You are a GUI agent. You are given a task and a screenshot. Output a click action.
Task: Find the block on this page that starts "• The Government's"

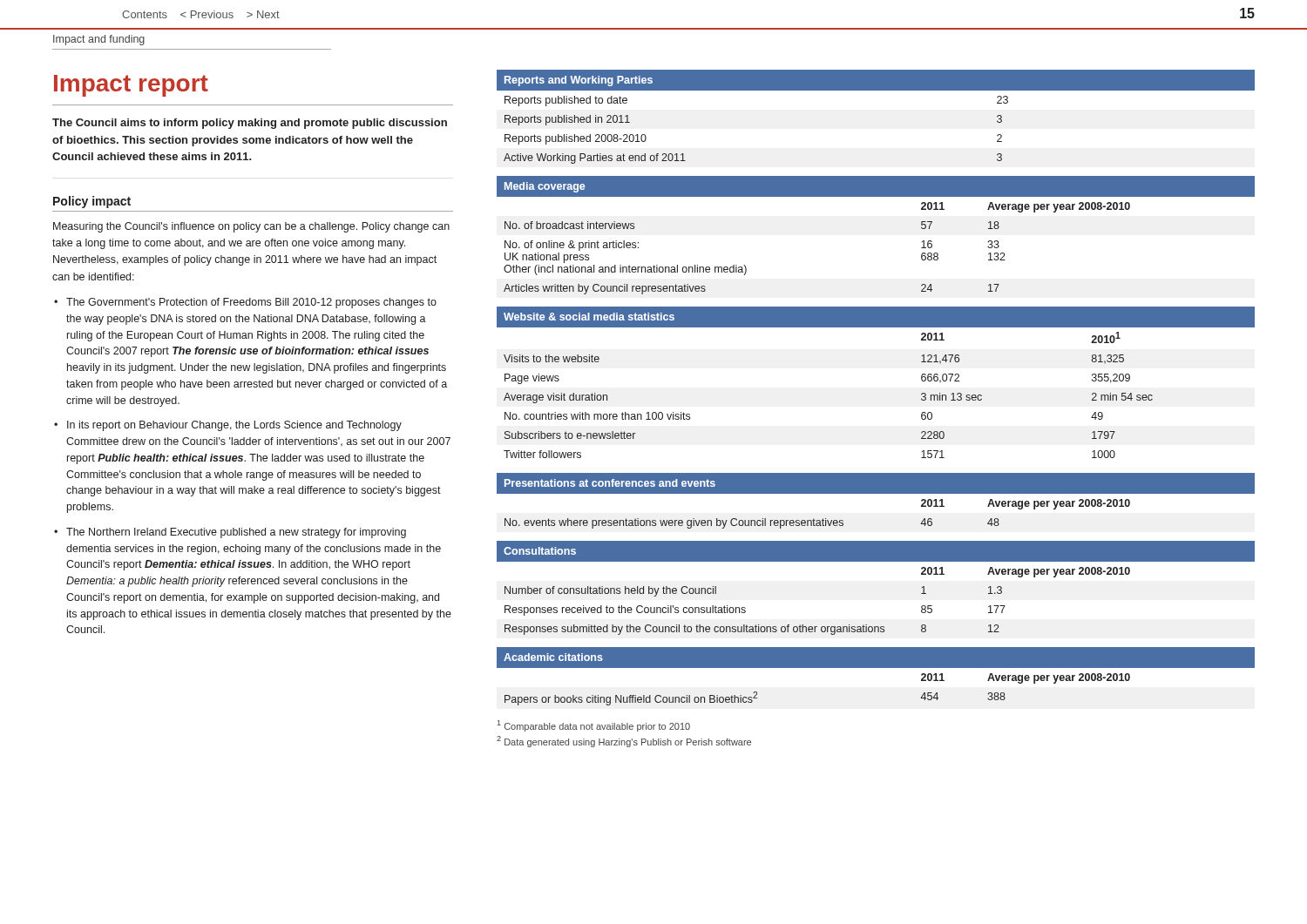[x=251, y=350]
